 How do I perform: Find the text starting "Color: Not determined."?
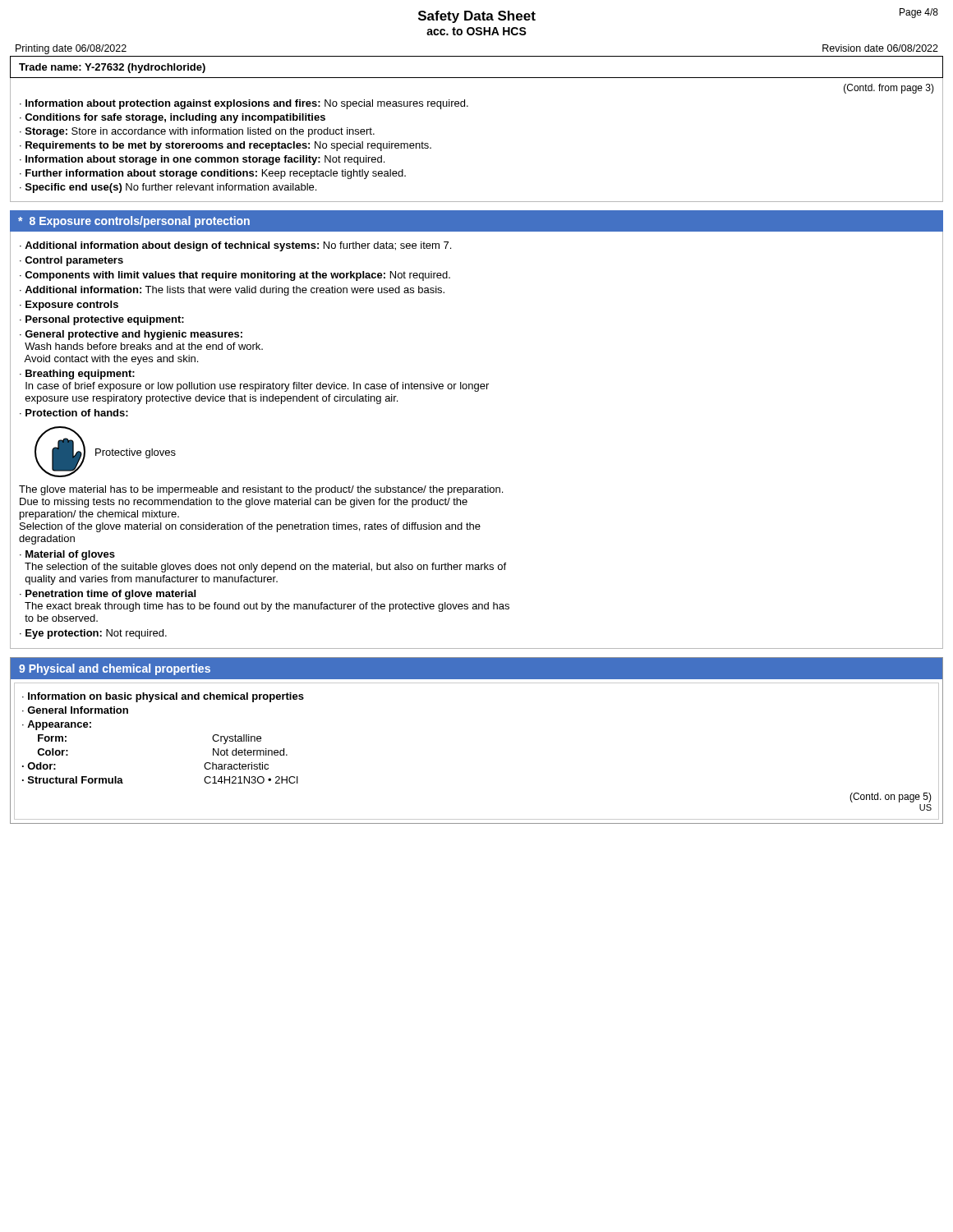tap(52, 752)
